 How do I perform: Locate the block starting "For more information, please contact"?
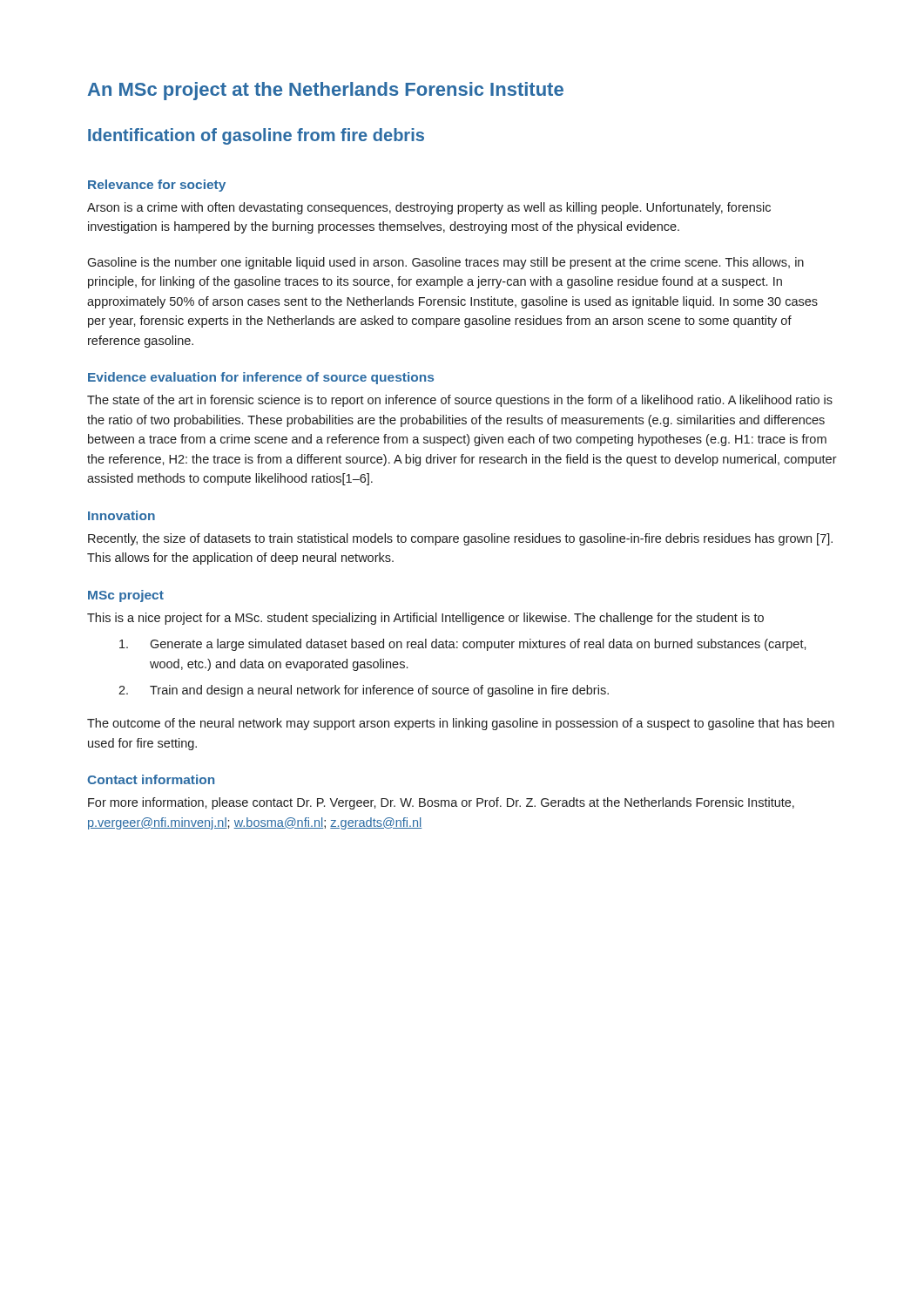pyautogui.click(x=462, y=813)
